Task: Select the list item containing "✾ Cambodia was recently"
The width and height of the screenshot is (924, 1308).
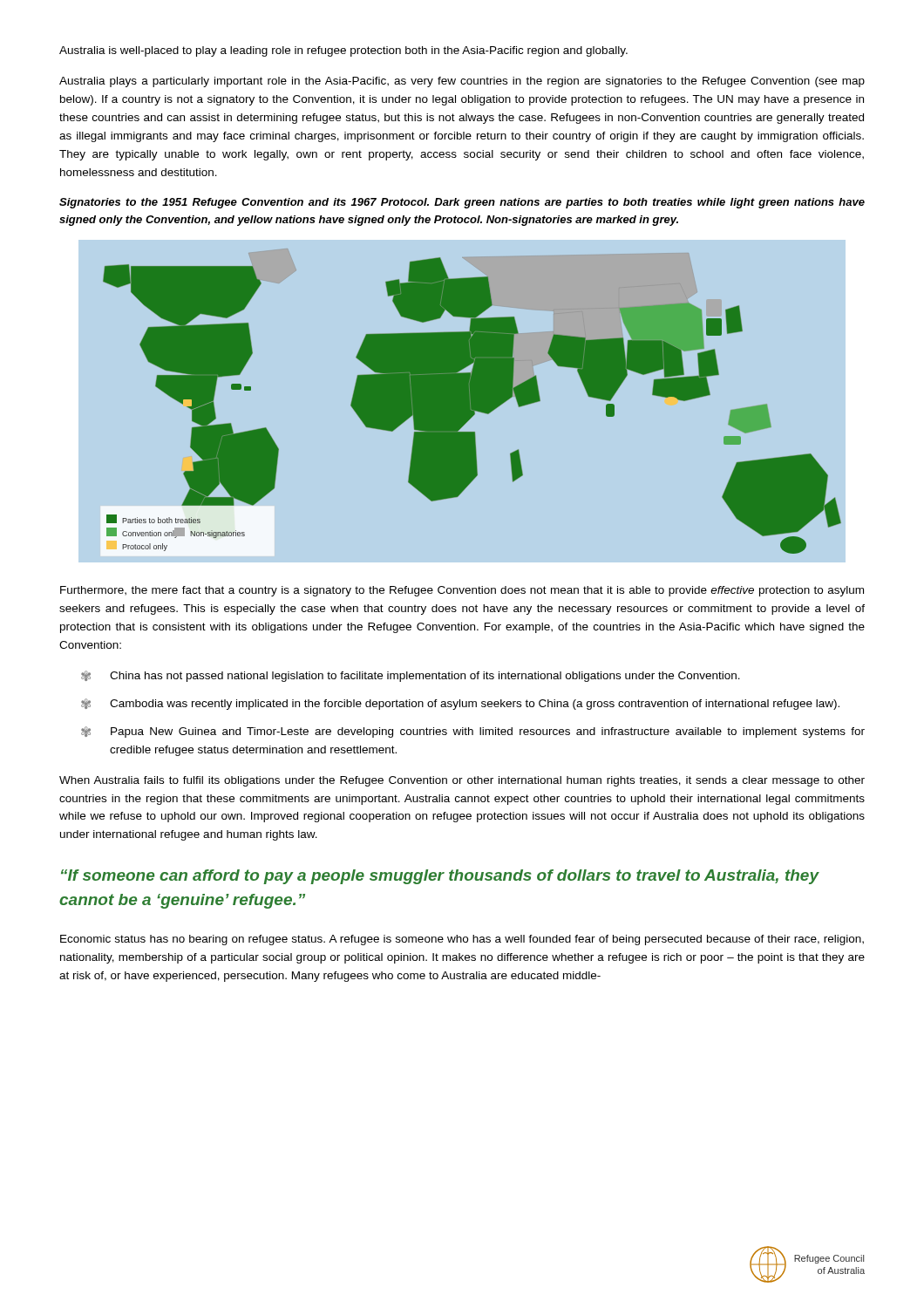Action: (460, 705)
